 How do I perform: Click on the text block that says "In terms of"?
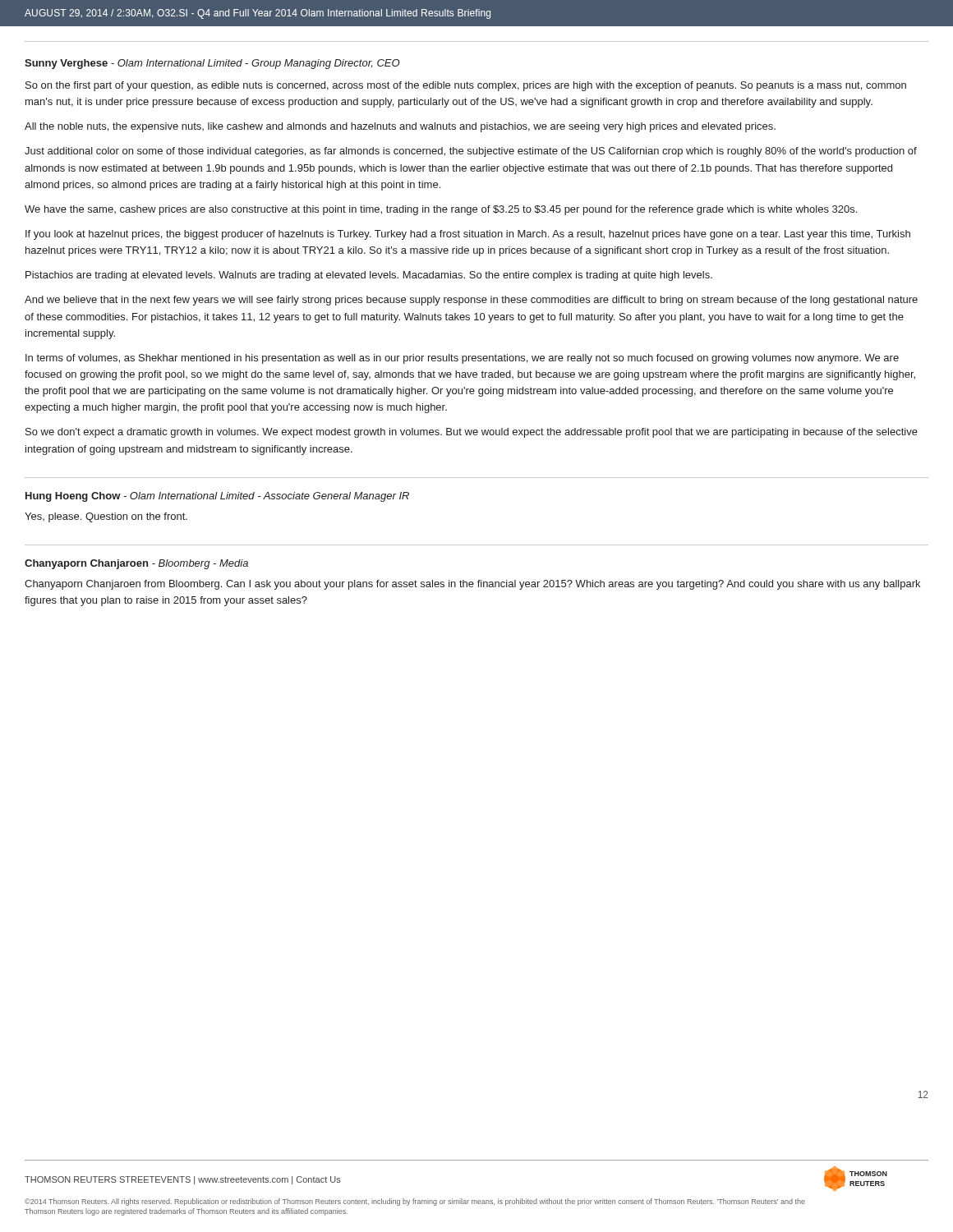pyautogui.click(x=470, y=382)
